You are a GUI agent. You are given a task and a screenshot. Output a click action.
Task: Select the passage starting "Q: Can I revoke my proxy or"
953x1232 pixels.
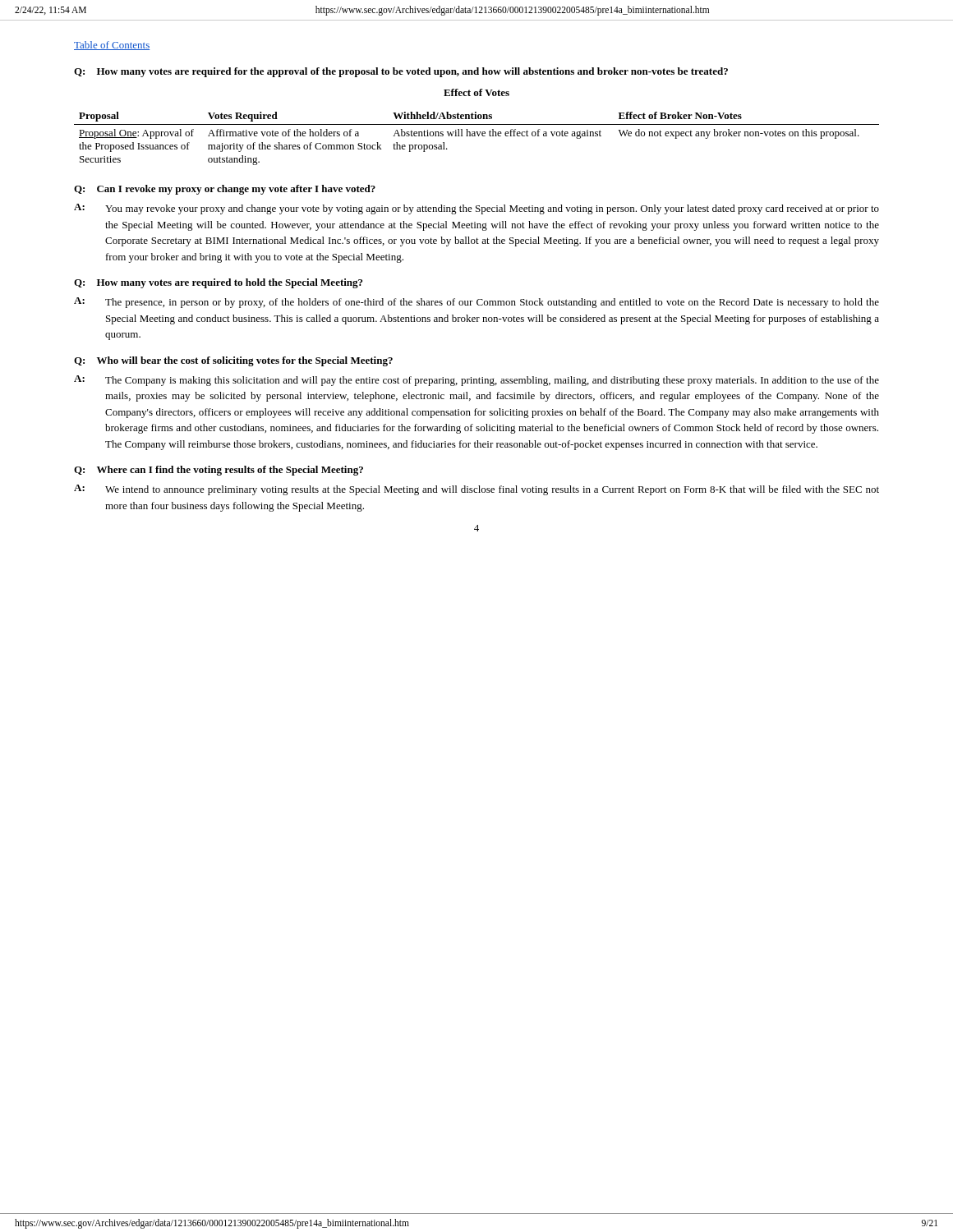[x=225, y=188]
